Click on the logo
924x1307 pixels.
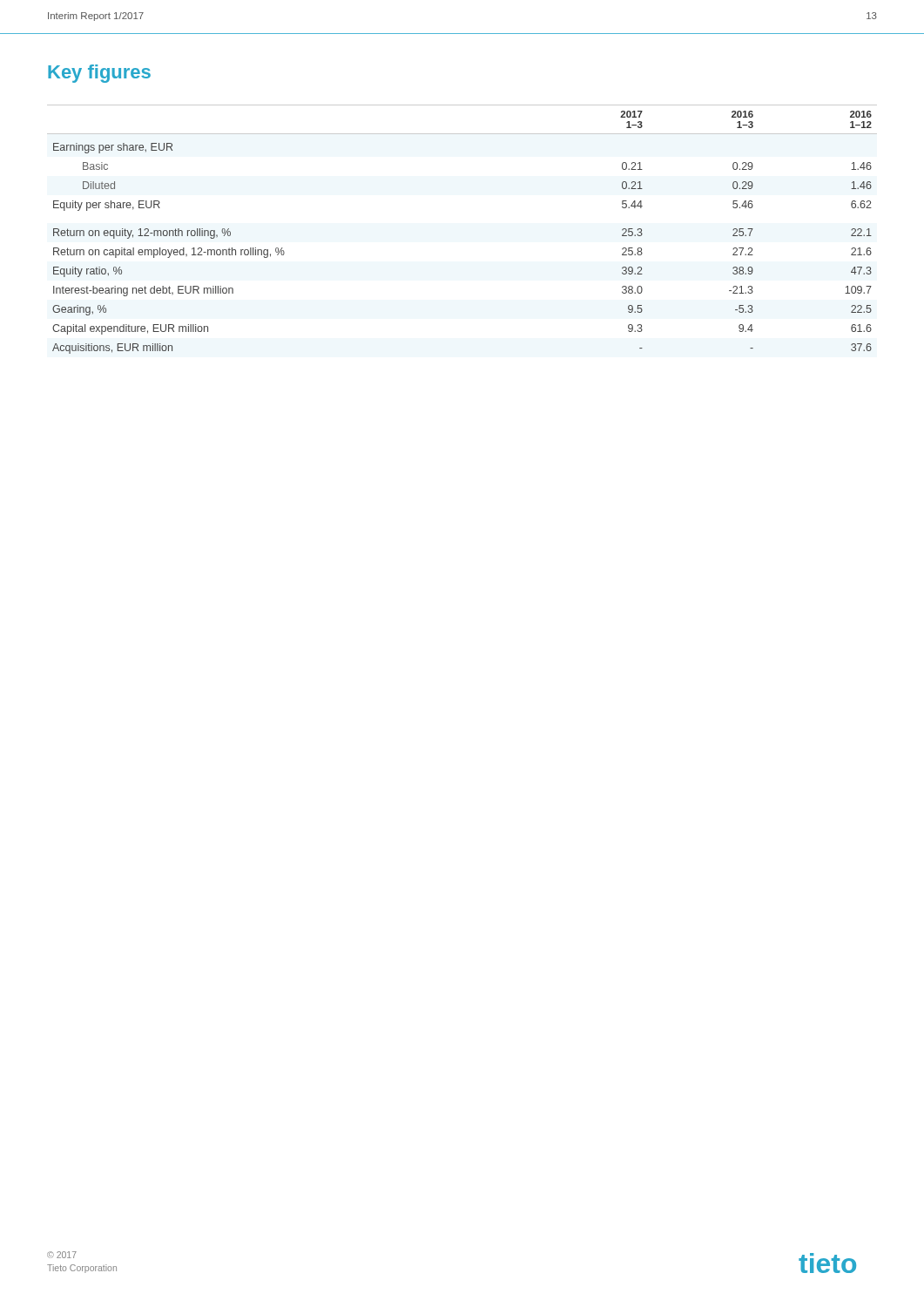(x=838, y=1266)
